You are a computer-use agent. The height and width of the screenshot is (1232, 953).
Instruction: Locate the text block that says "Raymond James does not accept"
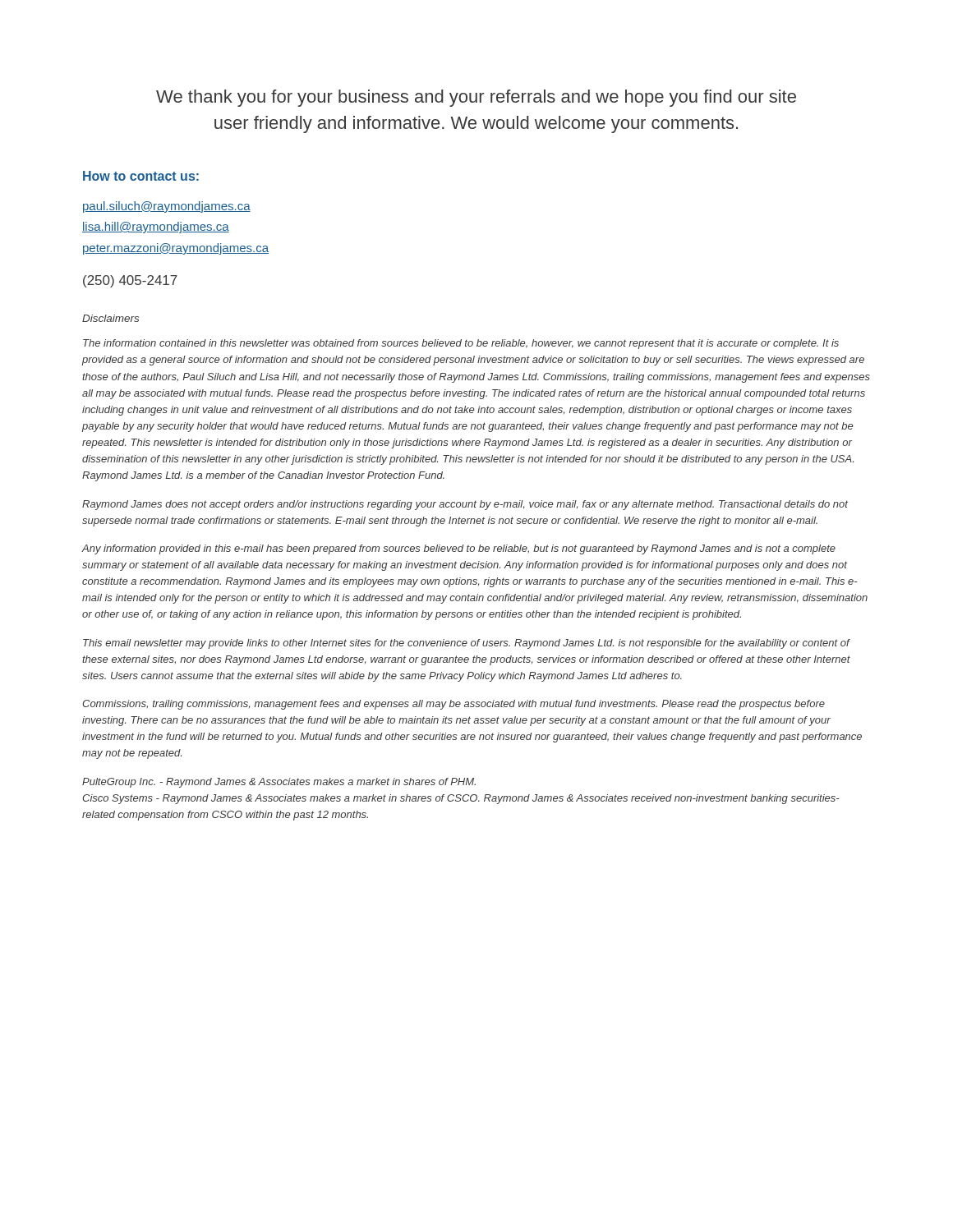click(476, 512)
